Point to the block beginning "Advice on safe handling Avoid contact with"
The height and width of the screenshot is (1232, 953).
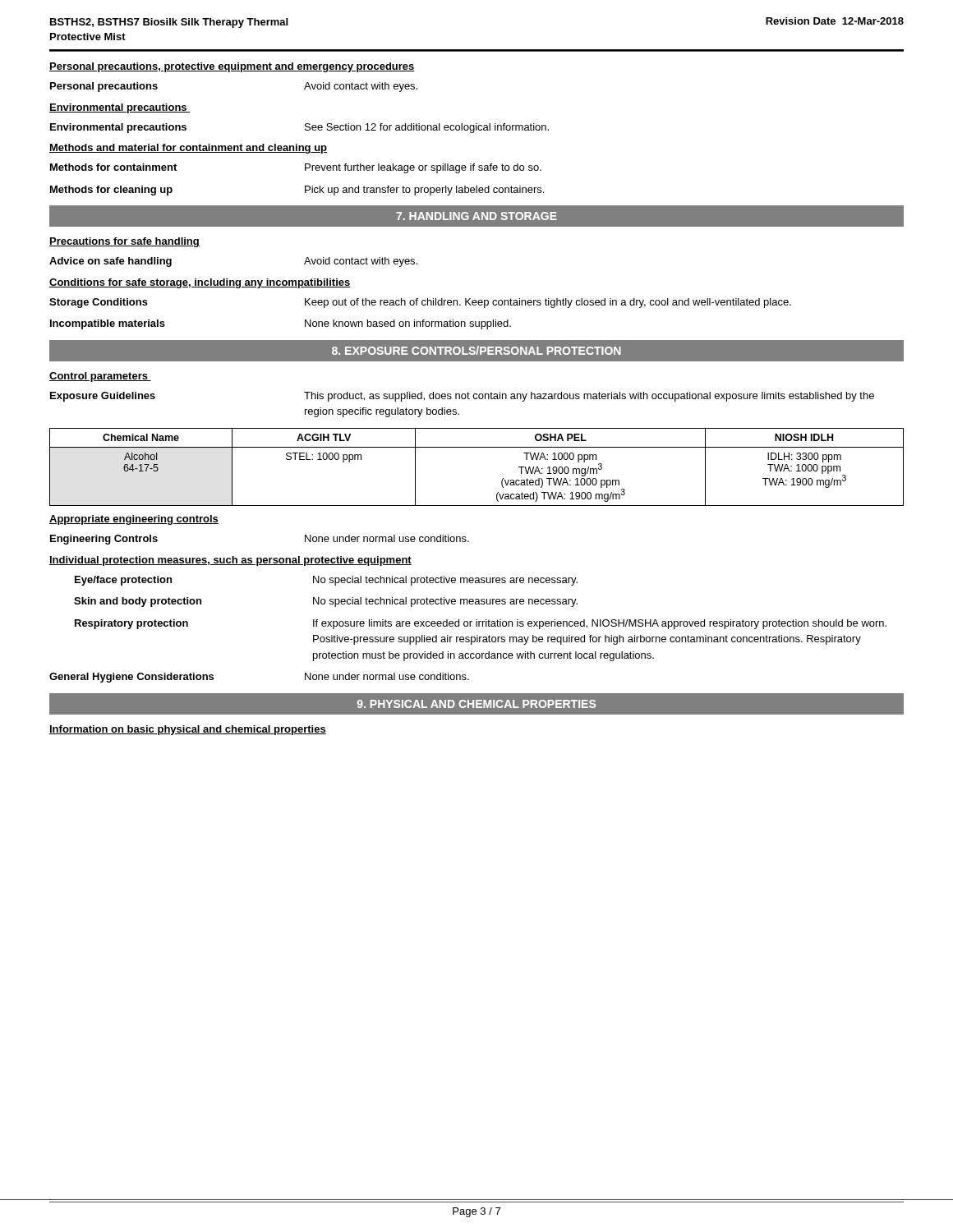pyautogui.click(x=114, y=262)
